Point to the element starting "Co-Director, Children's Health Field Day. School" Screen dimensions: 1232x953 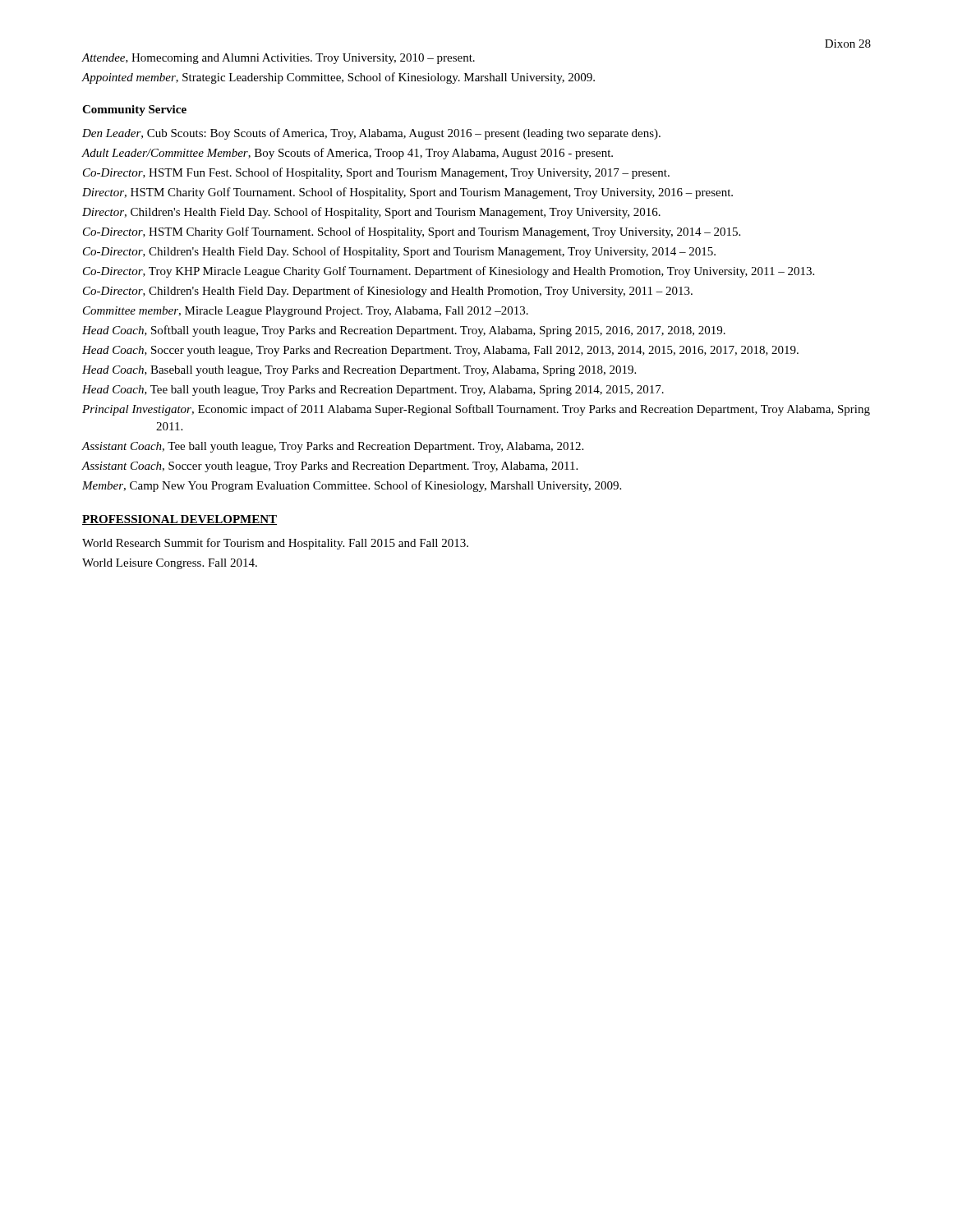coord(399,251)
